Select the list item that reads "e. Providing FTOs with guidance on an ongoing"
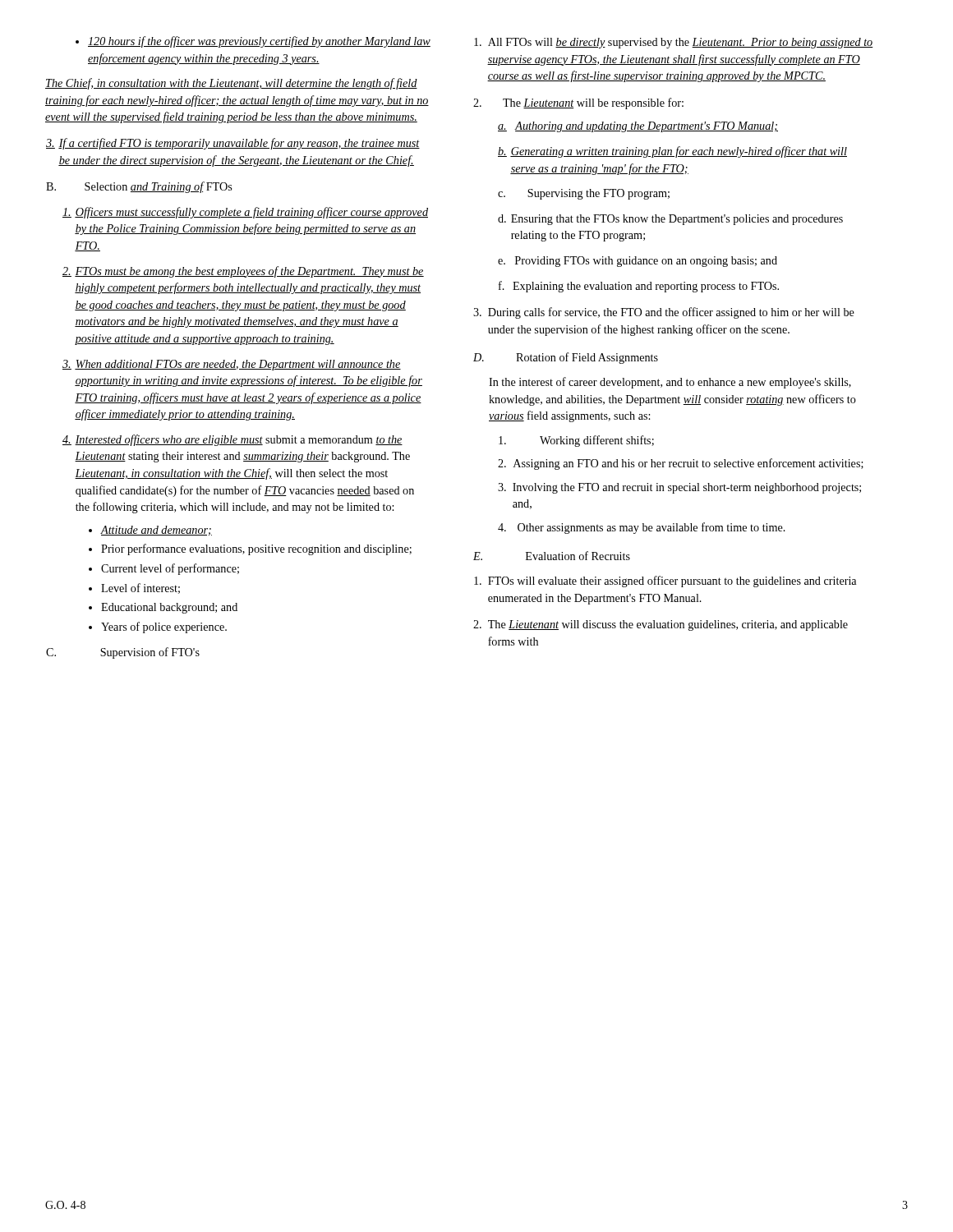 (686, 261)
